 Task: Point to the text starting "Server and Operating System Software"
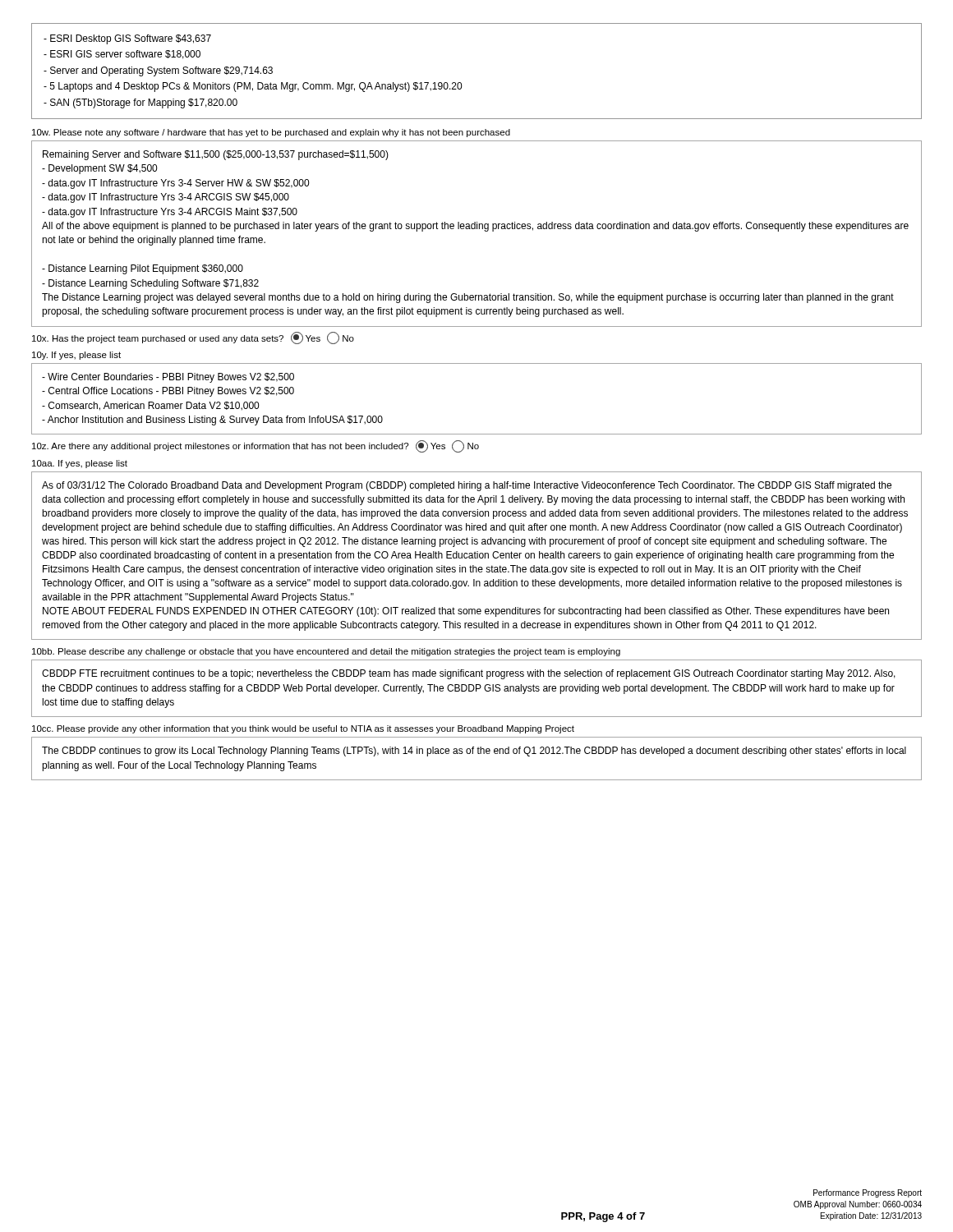pyautogui.click(x=158, y=70)
